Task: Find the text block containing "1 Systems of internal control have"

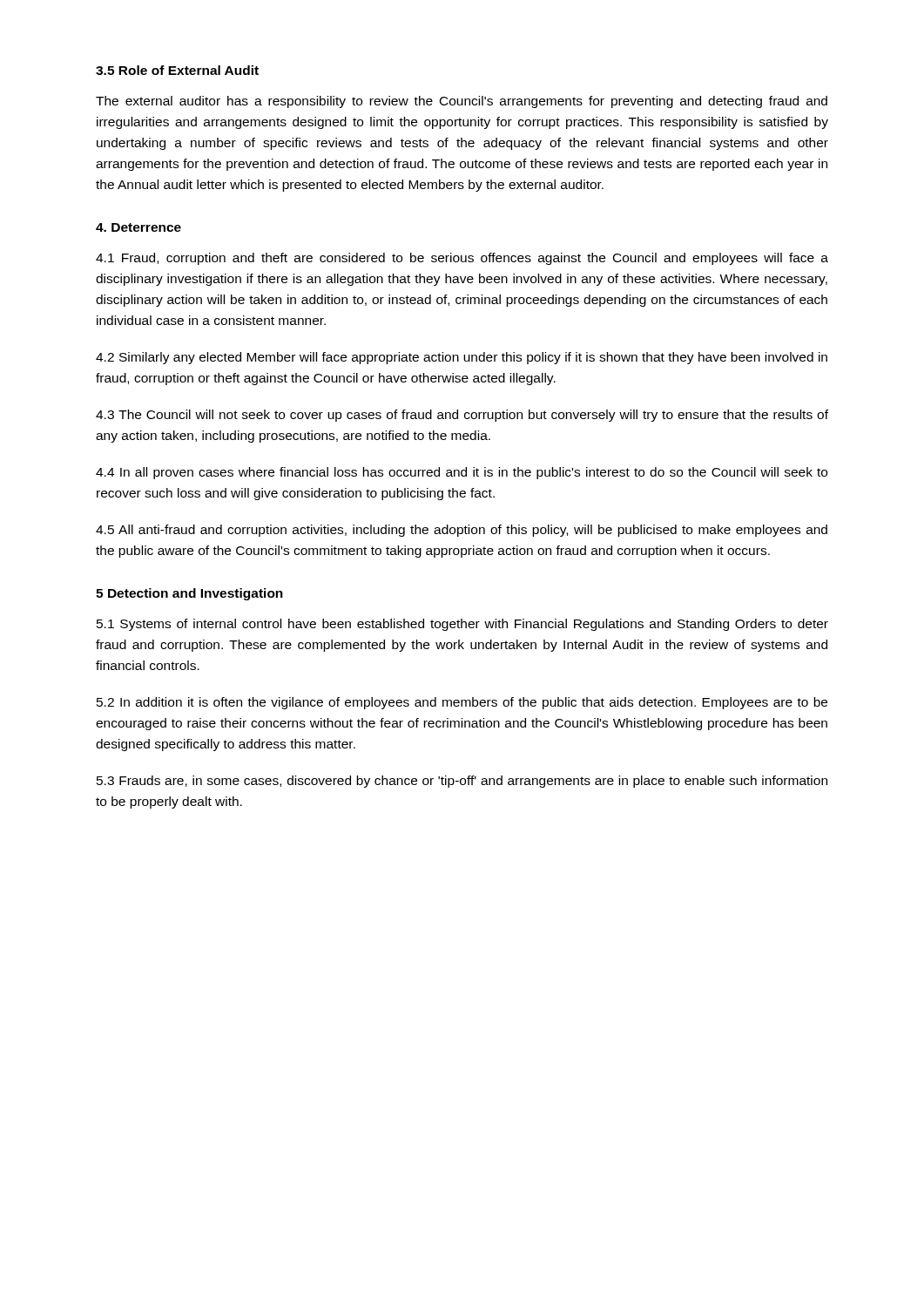Action: [462, 645]
